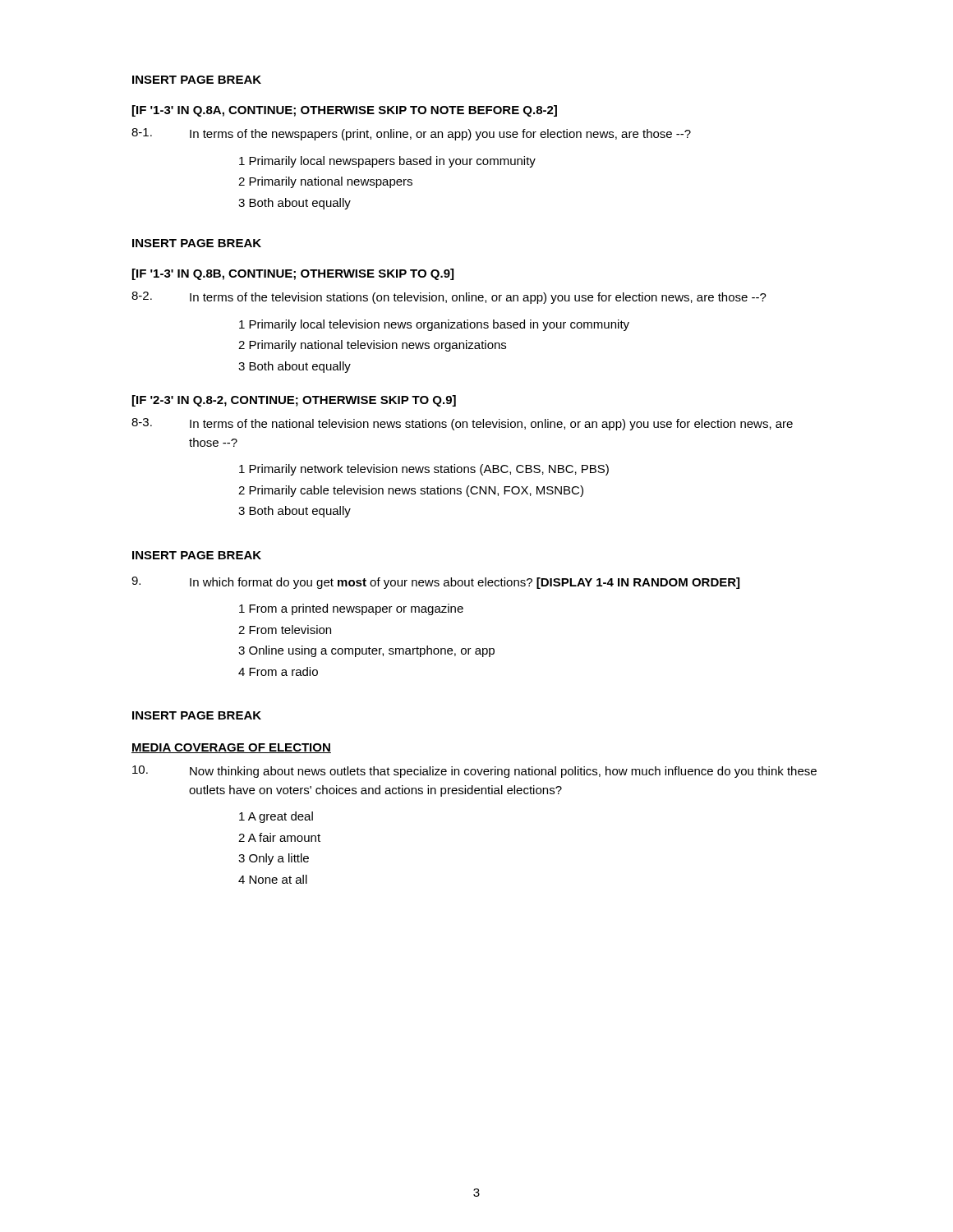
Task: Navigate to the passage starting "In which format"
Action: pos(476,582)
